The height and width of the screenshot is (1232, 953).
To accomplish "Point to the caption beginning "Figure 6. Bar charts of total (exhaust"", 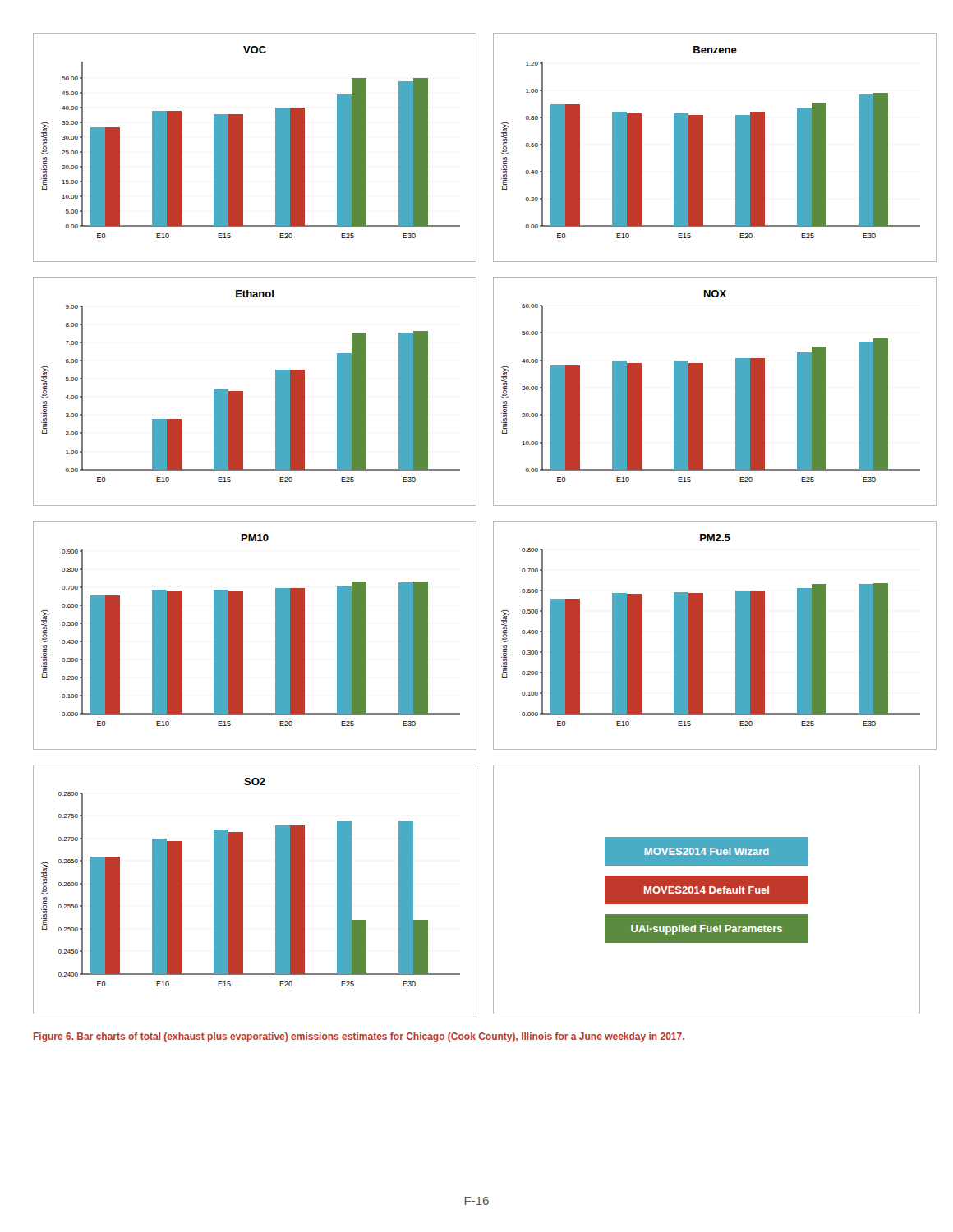I will 359,1037.
